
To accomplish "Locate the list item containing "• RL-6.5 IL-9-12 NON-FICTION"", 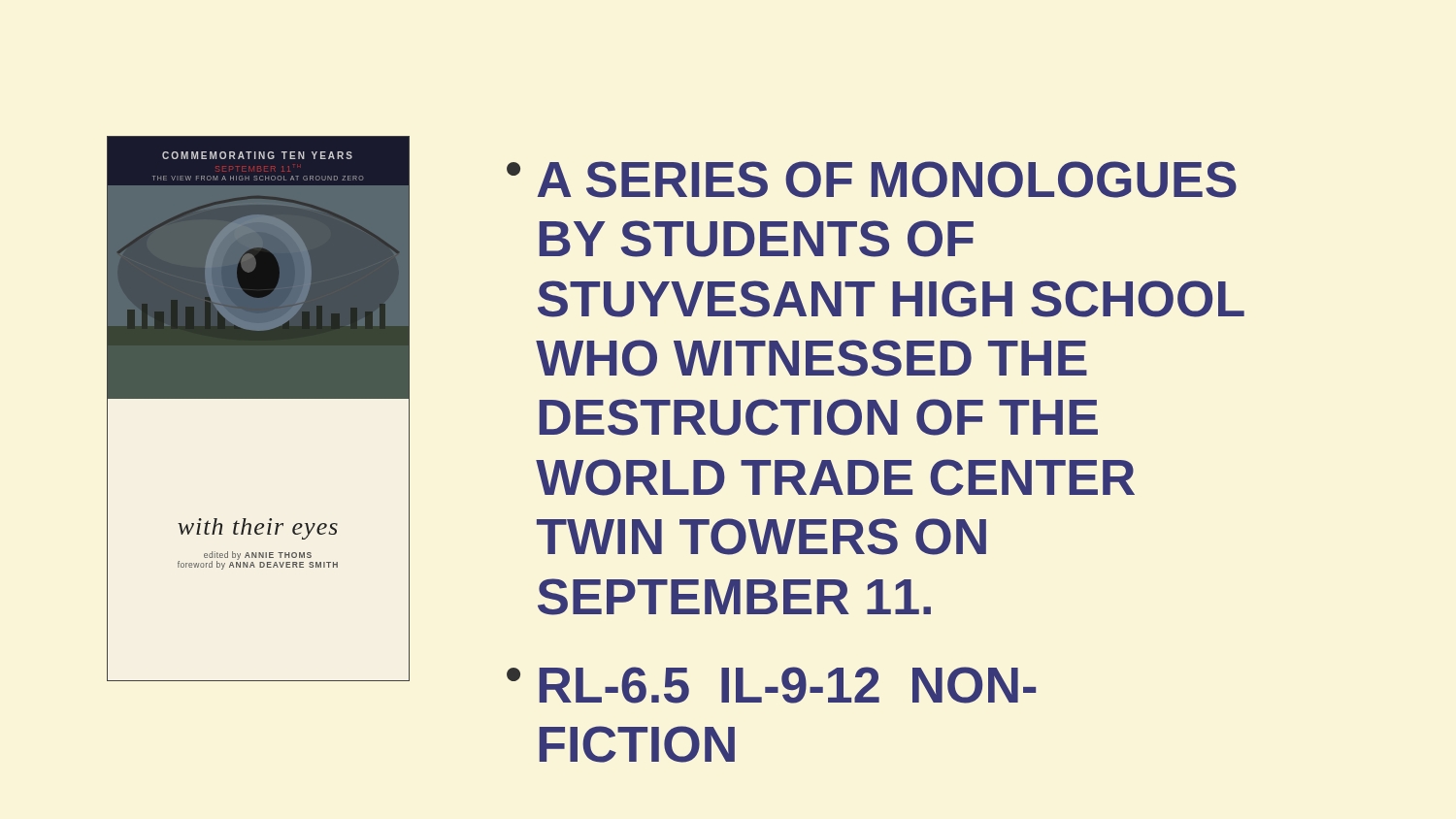I will [771, 715].
